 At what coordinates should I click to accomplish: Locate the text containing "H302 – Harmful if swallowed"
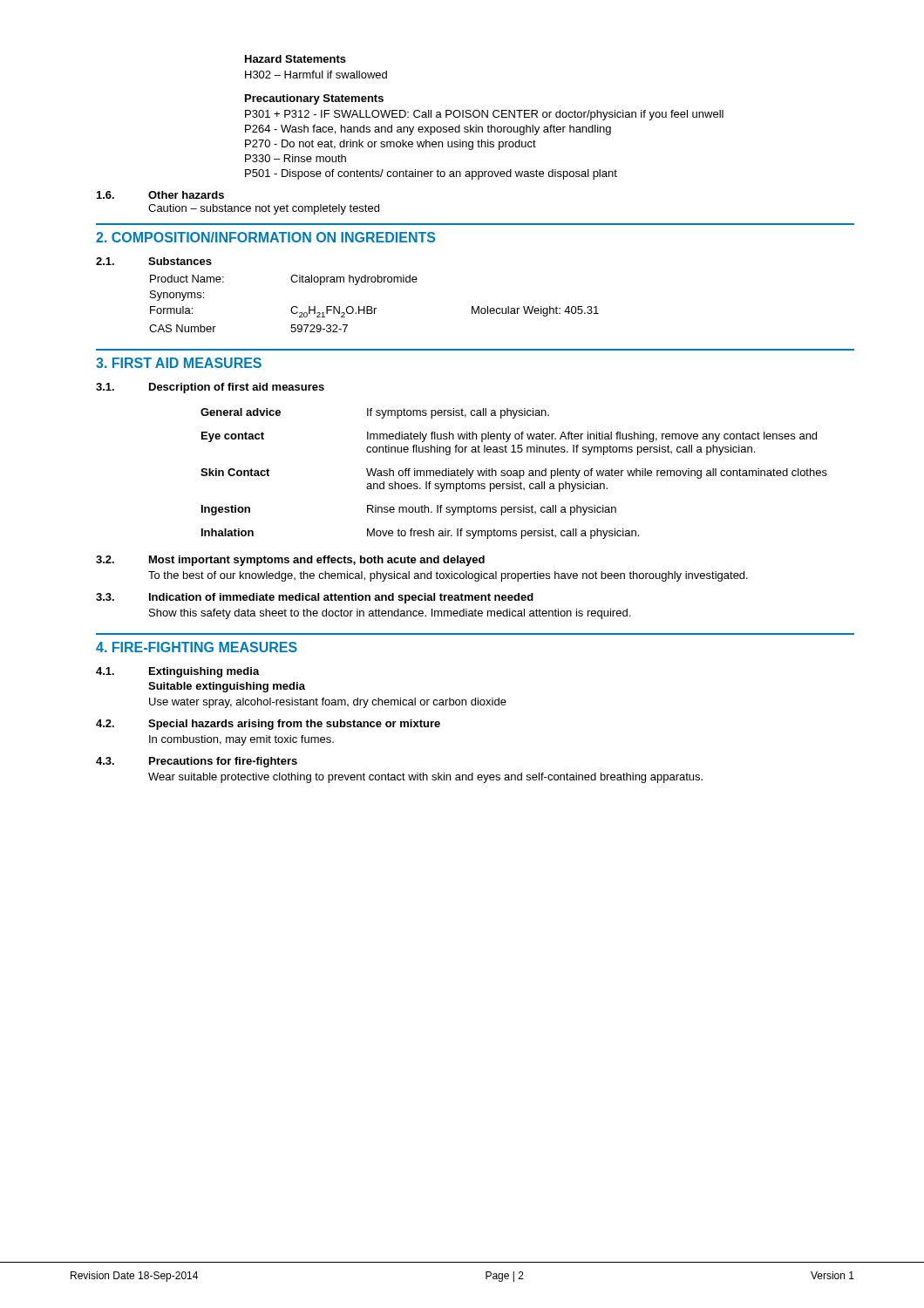[316, 75]
